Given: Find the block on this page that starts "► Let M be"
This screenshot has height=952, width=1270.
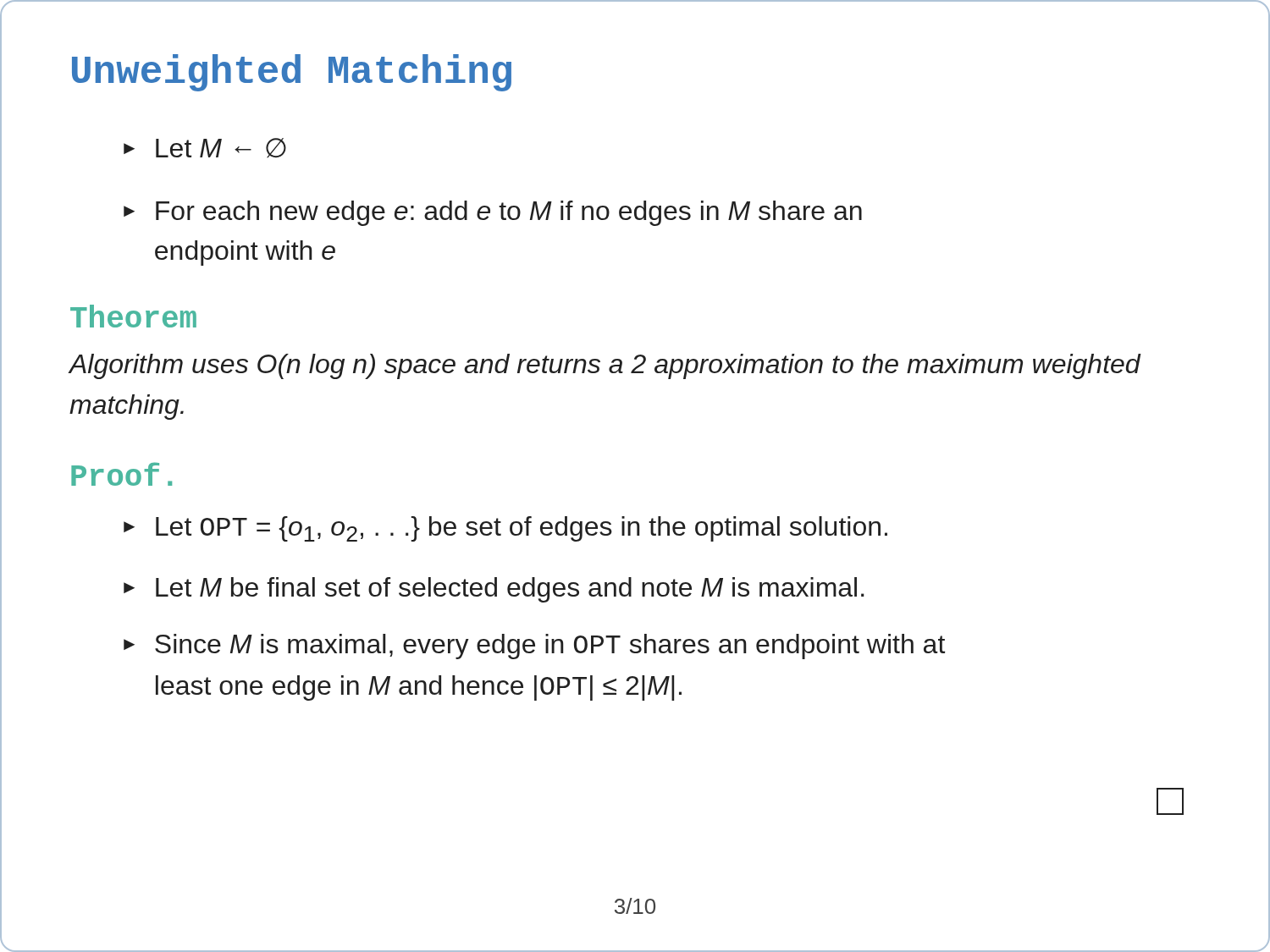Looking at the screenshot, I should 493,588.
